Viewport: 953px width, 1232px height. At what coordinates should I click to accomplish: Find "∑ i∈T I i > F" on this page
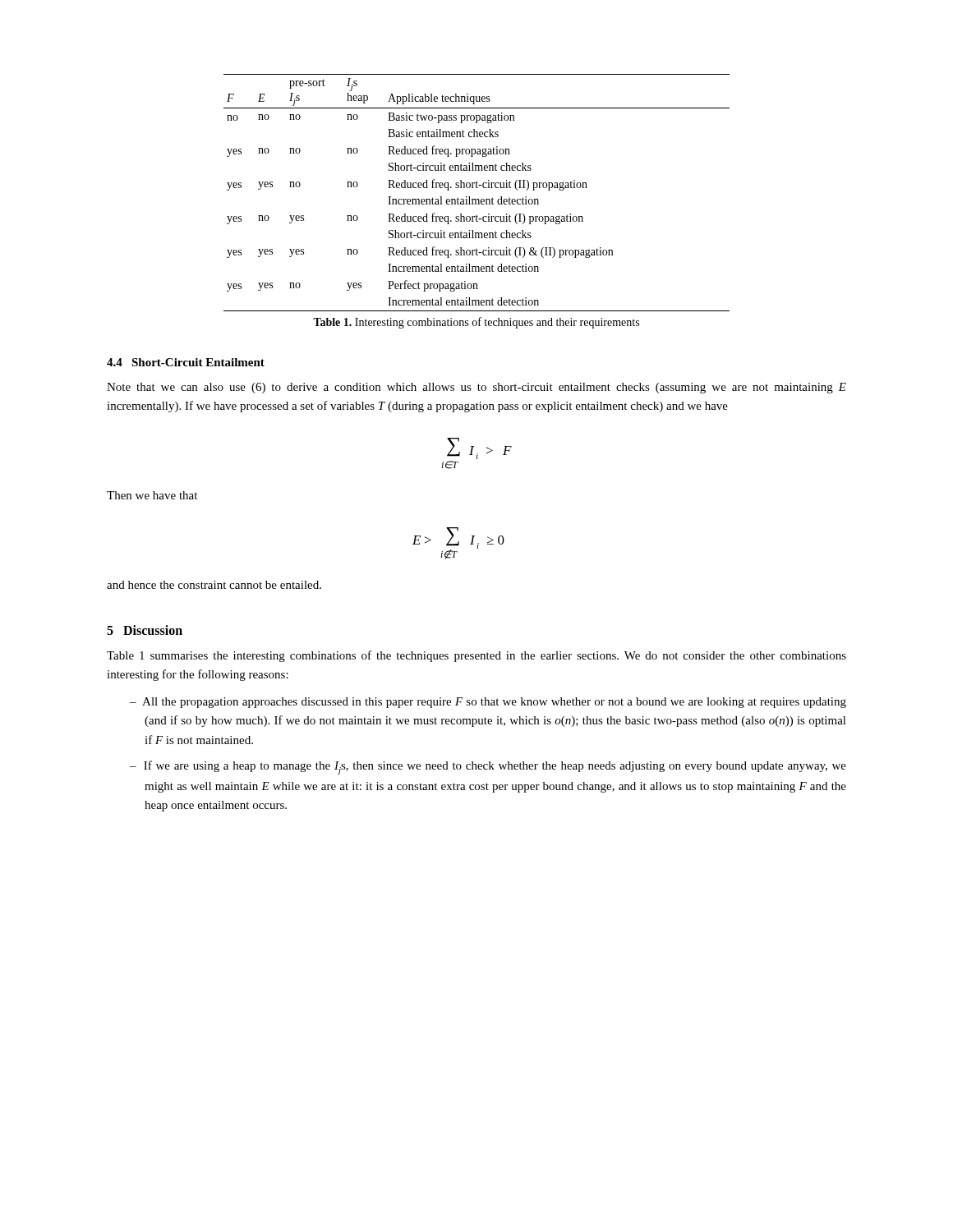coord(476,451)
